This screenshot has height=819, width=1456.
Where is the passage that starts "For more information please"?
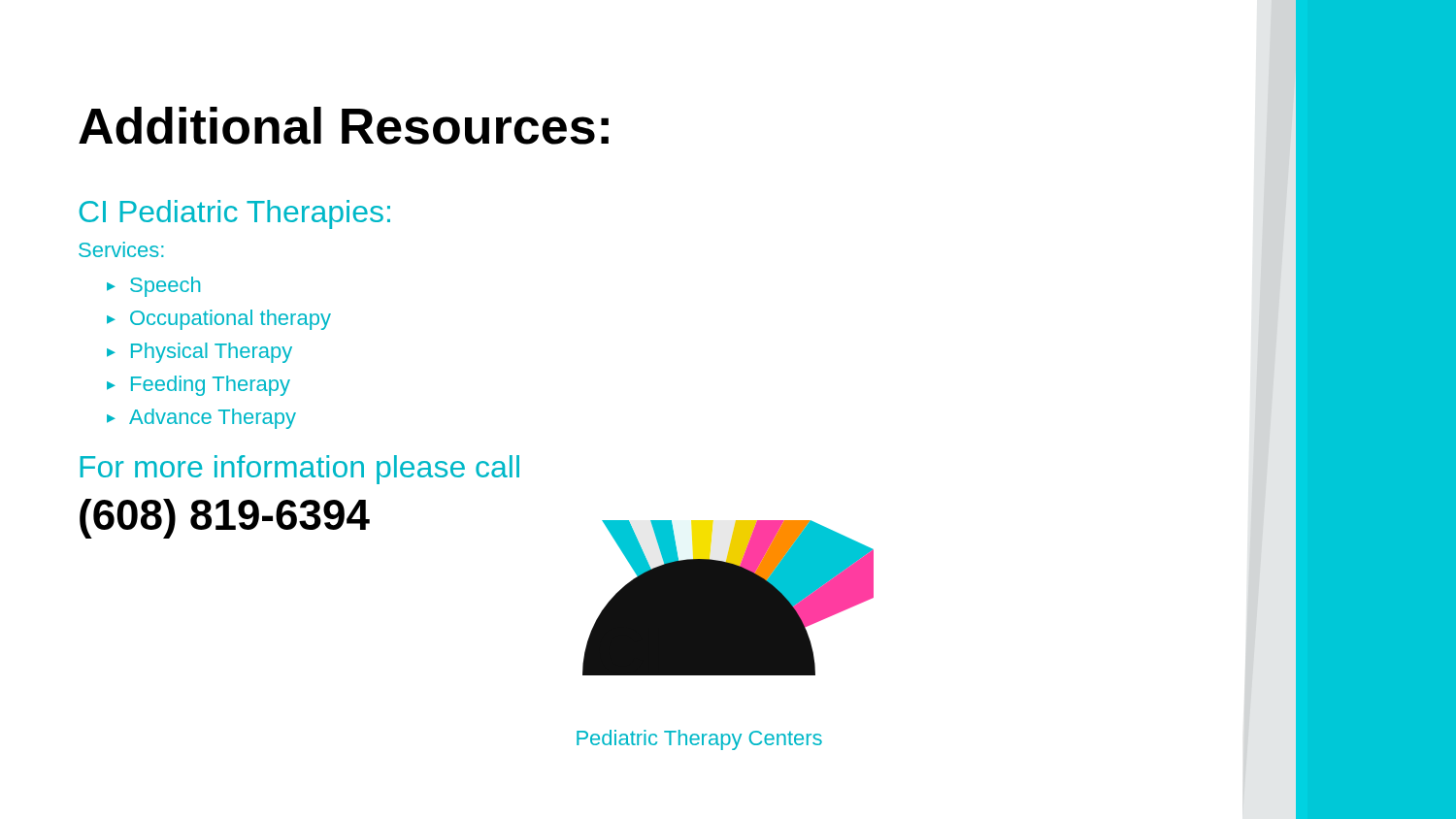(299, 467)
